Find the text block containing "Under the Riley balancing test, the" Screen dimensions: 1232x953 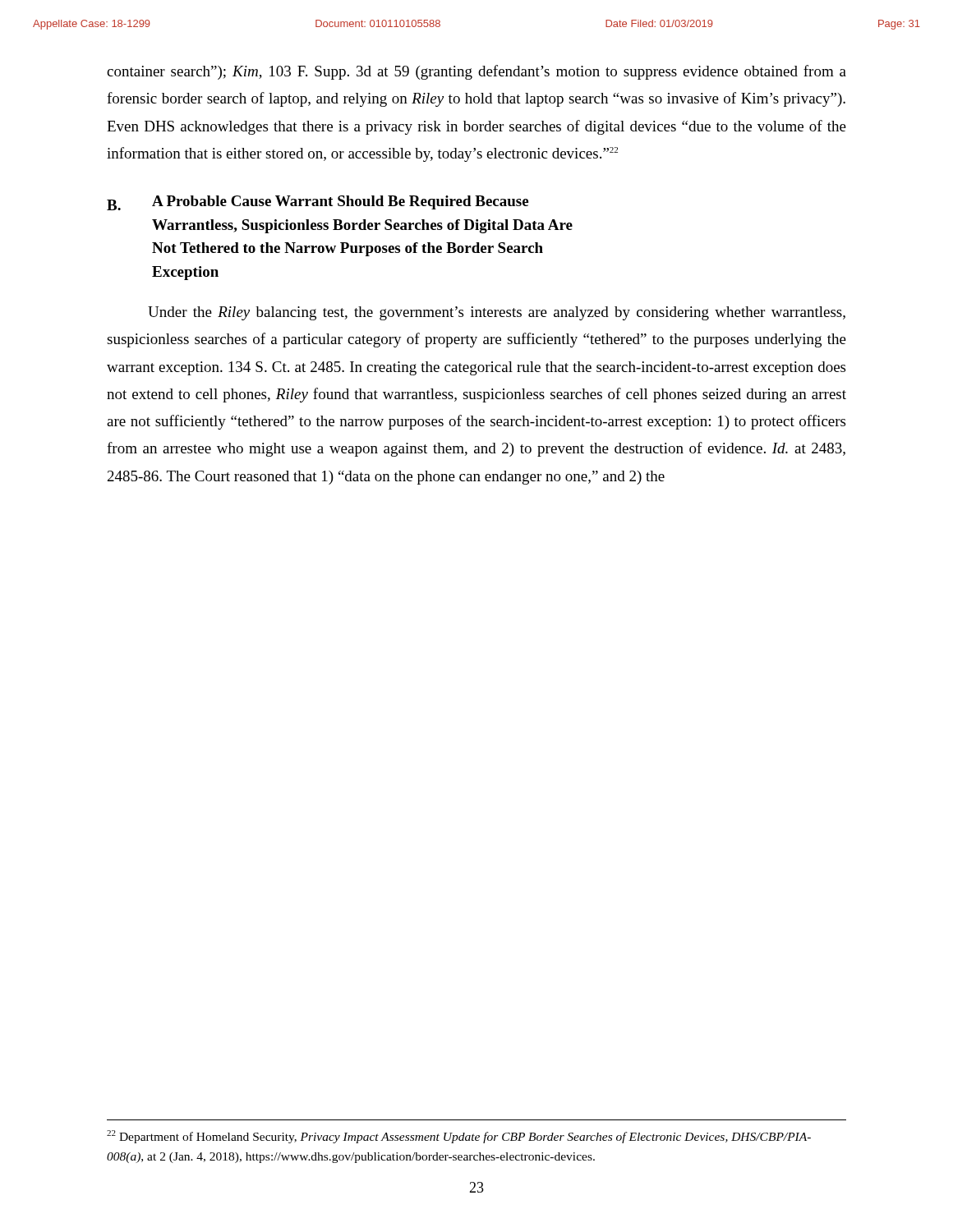pyautogui.click(x=476, y=394)
